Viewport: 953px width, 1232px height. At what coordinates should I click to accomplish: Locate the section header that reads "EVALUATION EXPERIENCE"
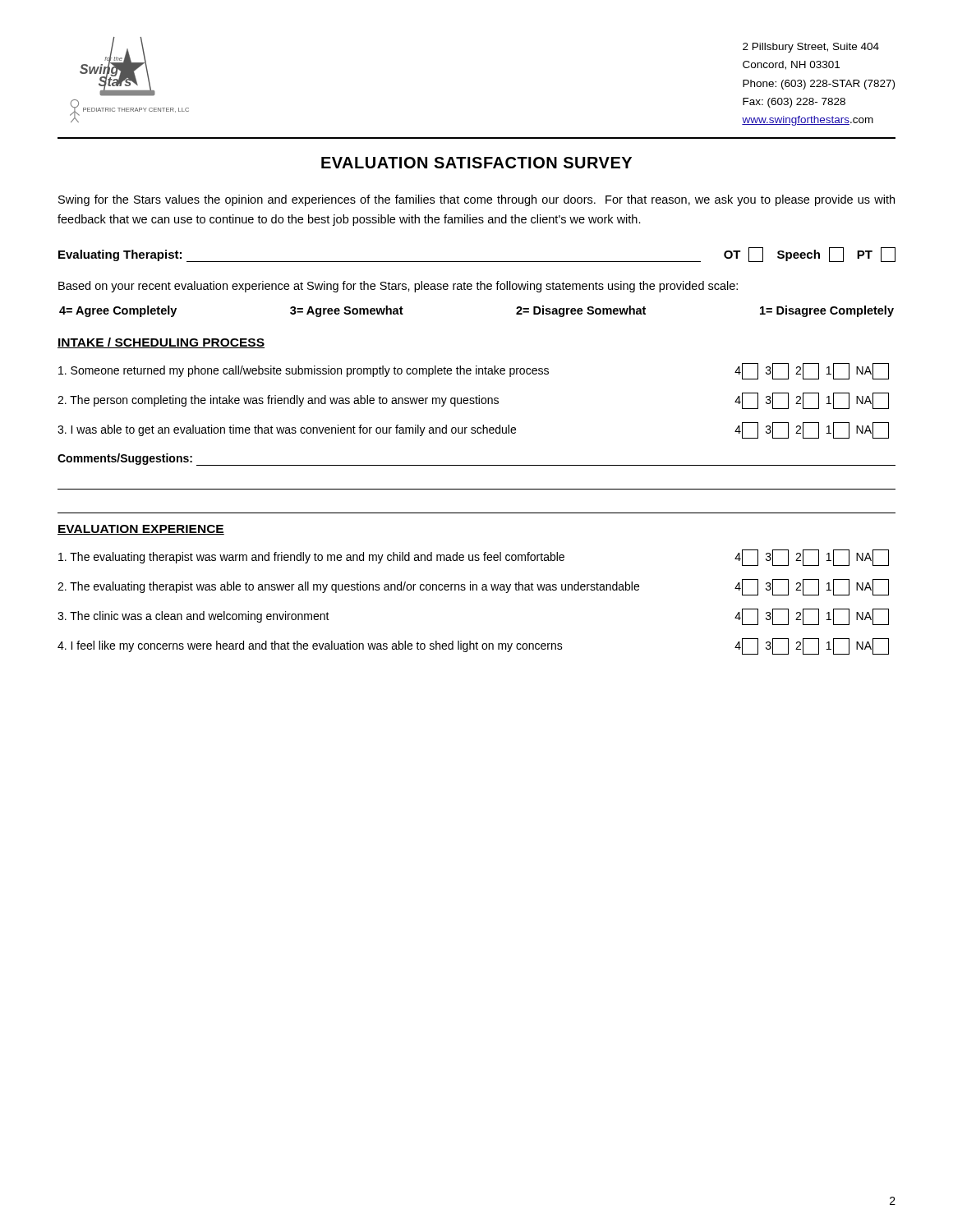(141, 528)
